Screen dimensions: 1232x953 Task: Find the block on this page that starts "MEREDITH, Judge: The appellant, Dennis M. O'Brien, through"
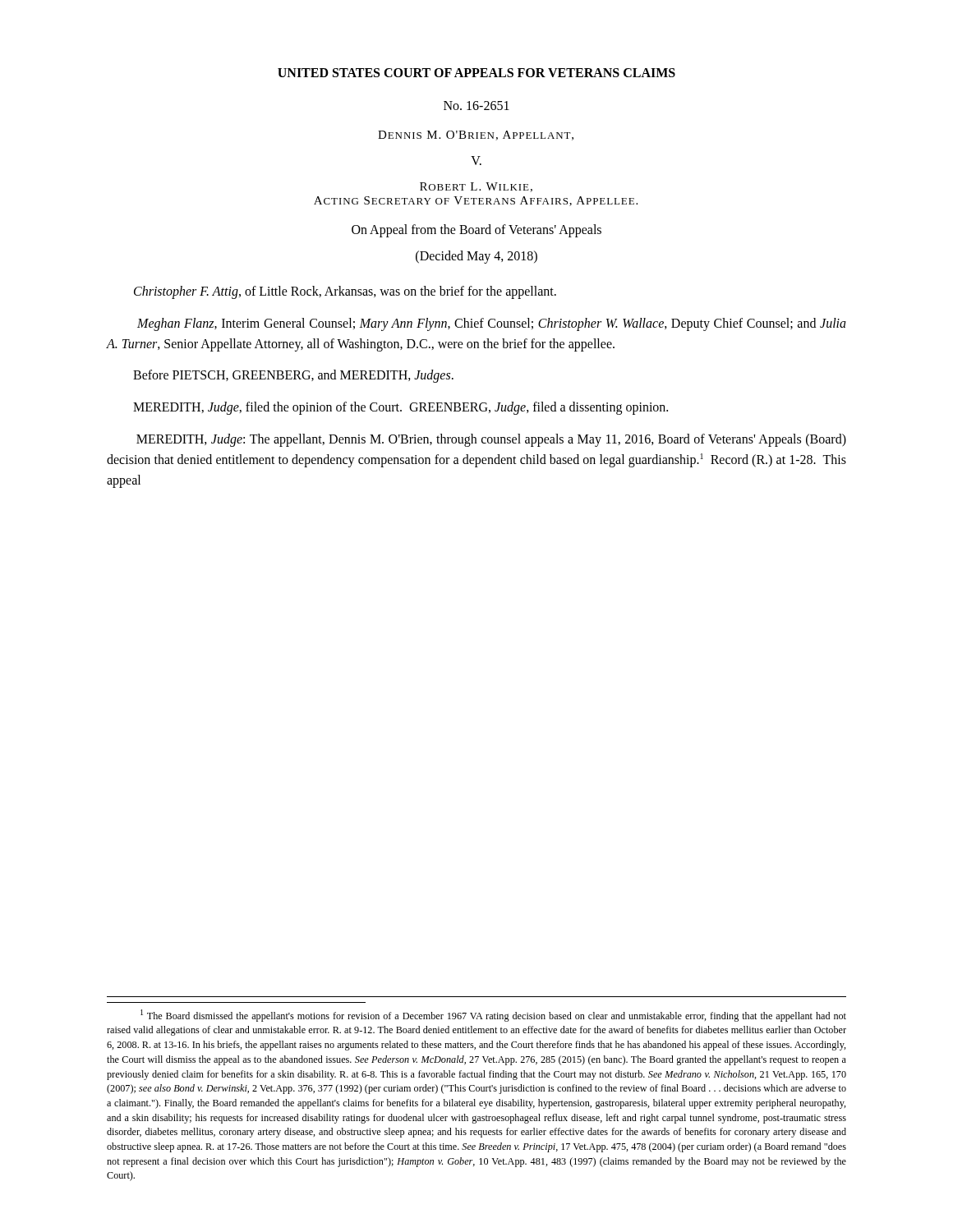click(x=476, y=460)
